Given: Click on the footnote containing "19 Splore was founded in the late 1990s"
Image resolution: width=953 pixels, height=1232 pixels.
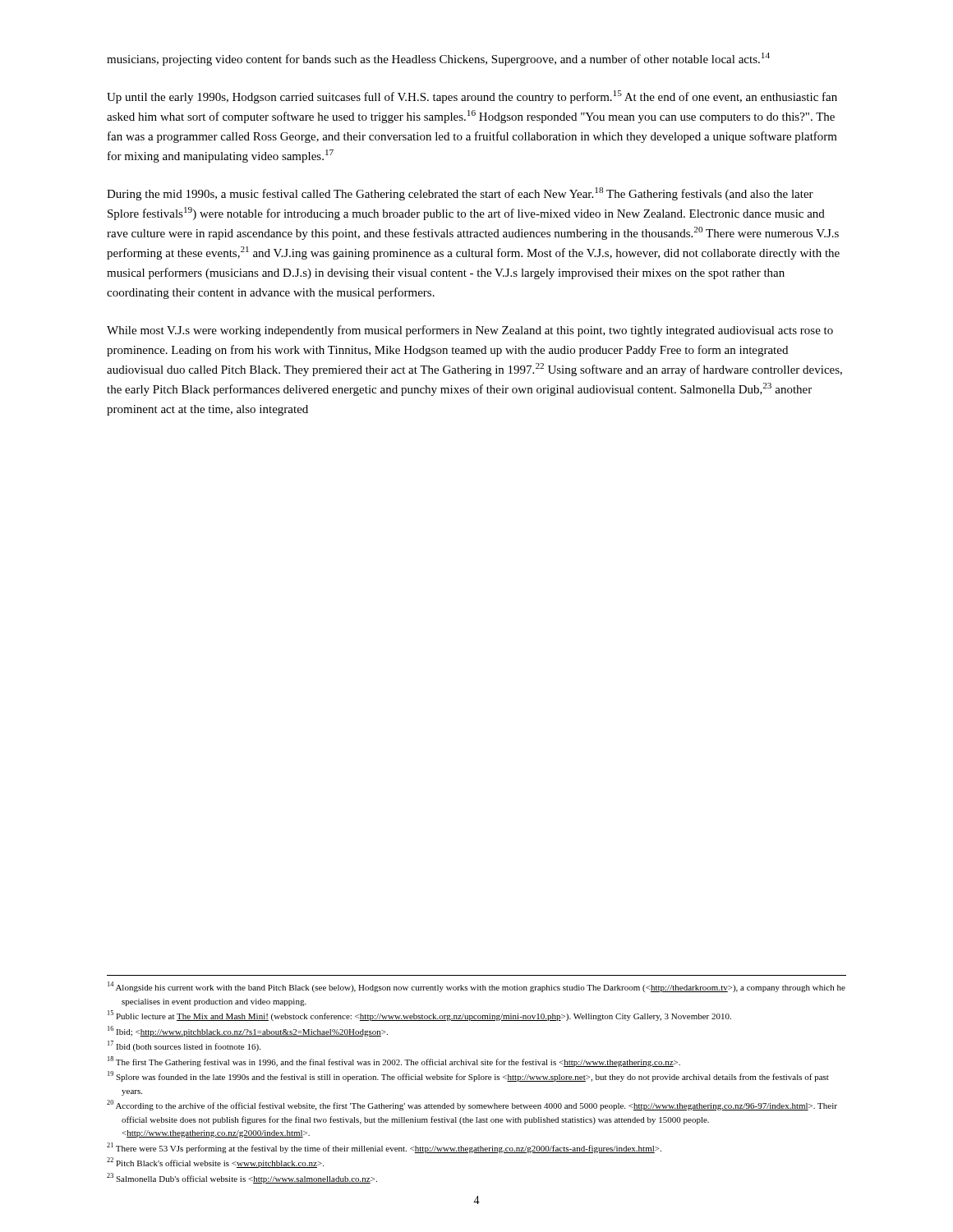Looking at the screenshot, I should pyautogui.click(x=468, y=1083).
